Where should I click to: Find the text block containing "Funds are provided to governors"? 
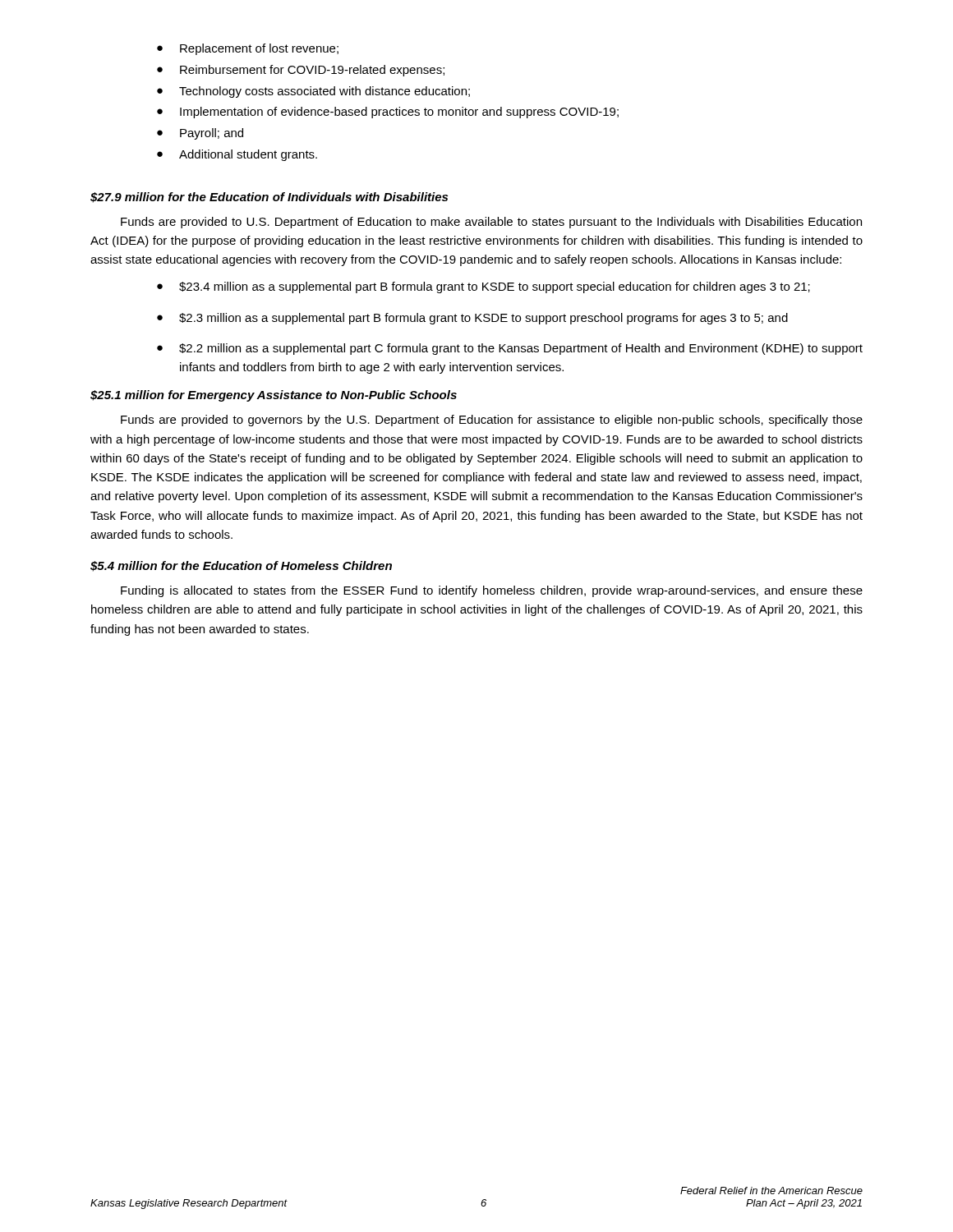click(x=476, y=477)
